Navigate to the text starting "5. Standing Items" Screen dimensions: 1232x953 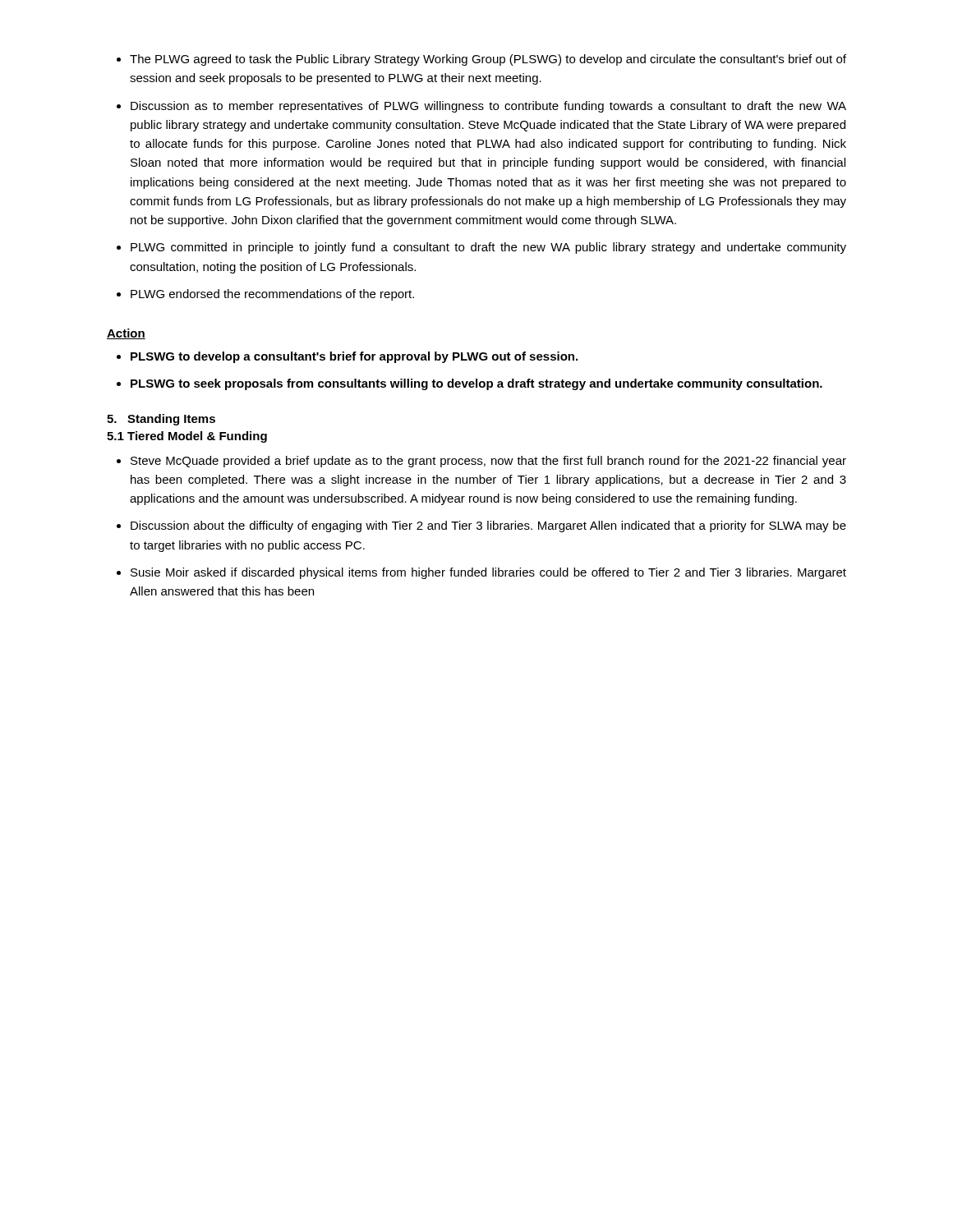click(161, 420)
